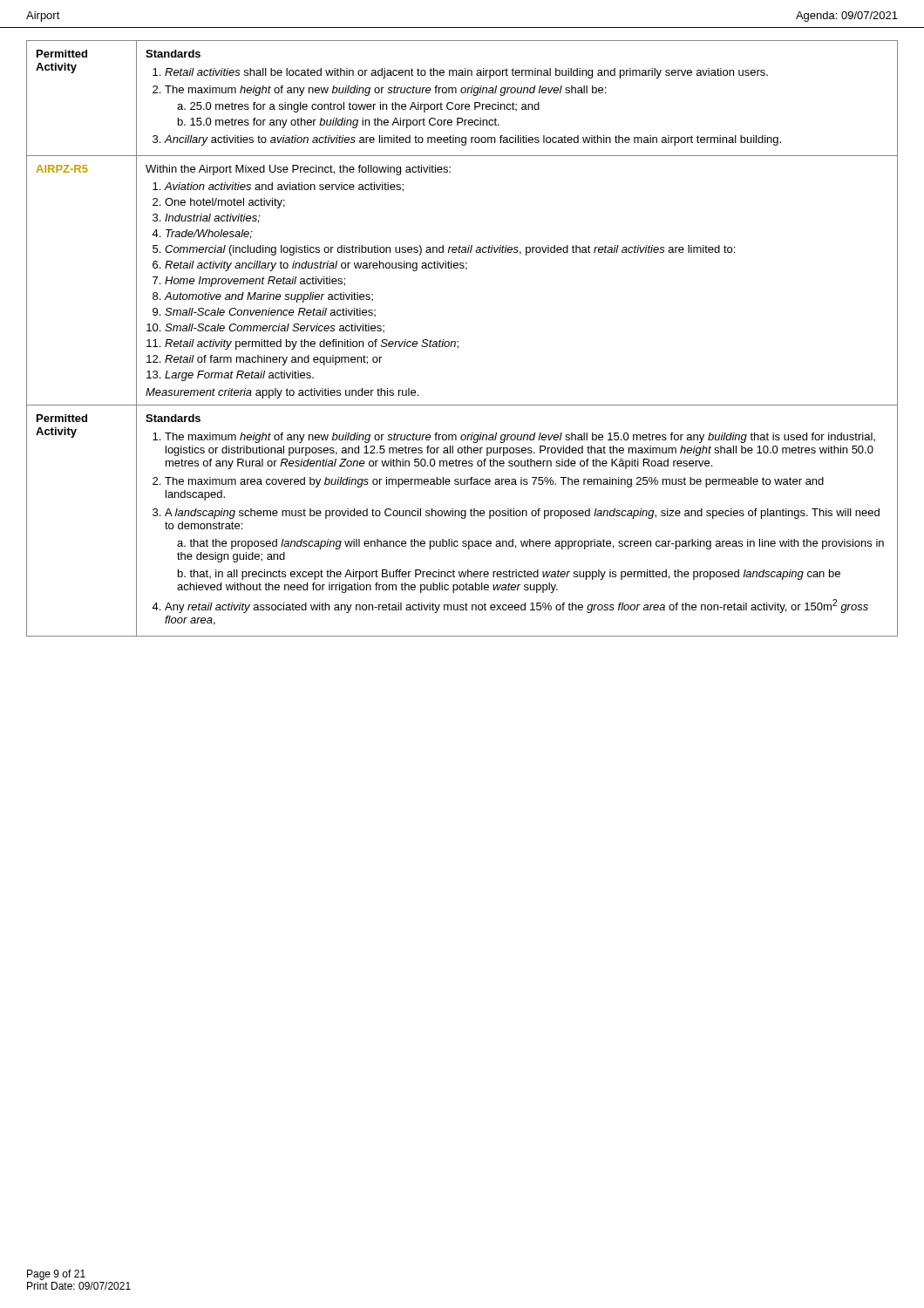Find the table
The height and width of the screenshot is (1308, 924).
click(x=462, y=339)
